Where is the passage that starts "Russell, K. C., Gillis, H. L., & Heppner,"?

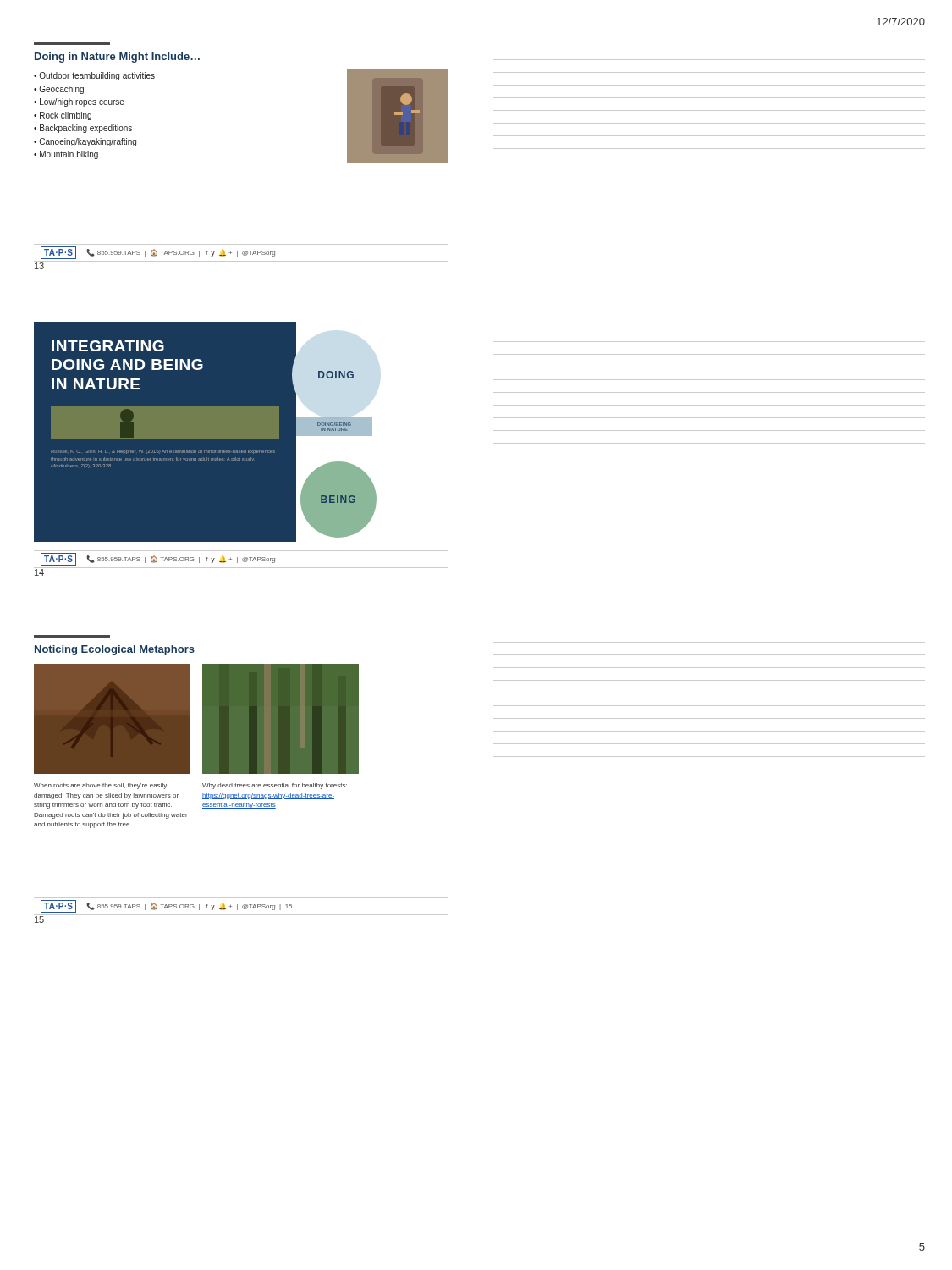pos(163,459)
